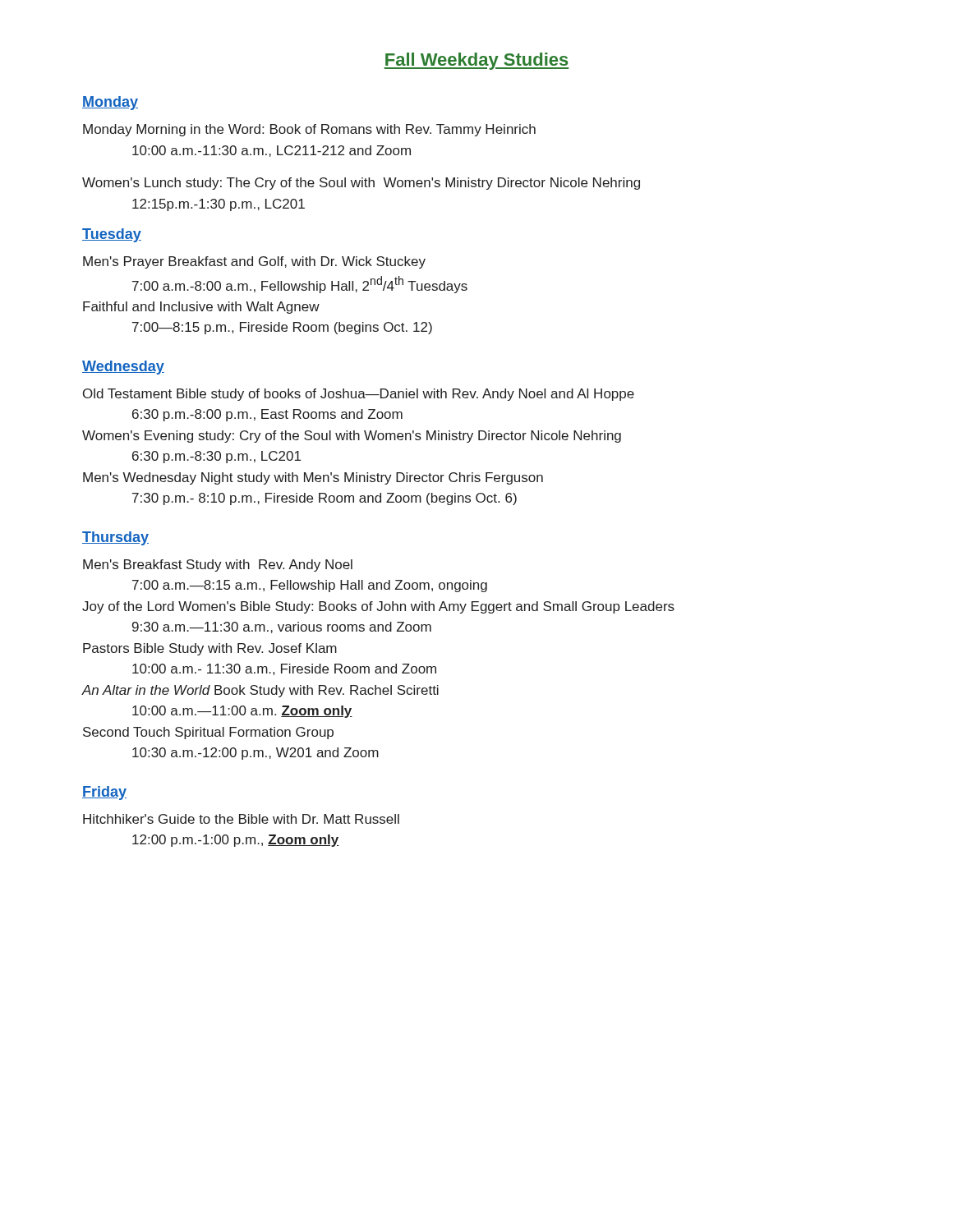Screen dimensions: 1232x953
Task: Locate the text block that reads "Men's Prayer Breakfast"
Action: click(x=476, y=295)
